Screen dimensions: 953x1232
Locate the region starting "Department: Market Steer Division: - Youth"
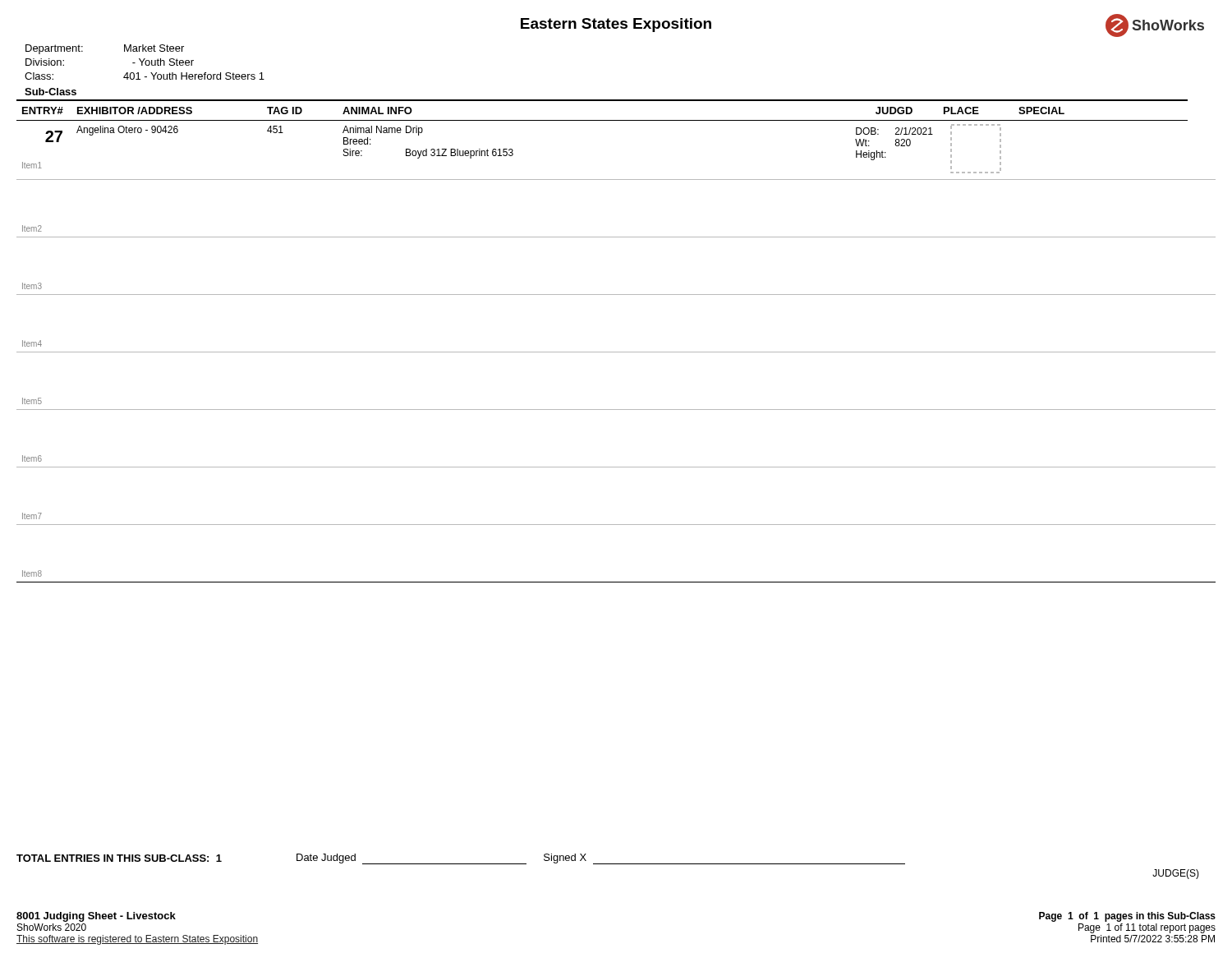tap(145, 62)
